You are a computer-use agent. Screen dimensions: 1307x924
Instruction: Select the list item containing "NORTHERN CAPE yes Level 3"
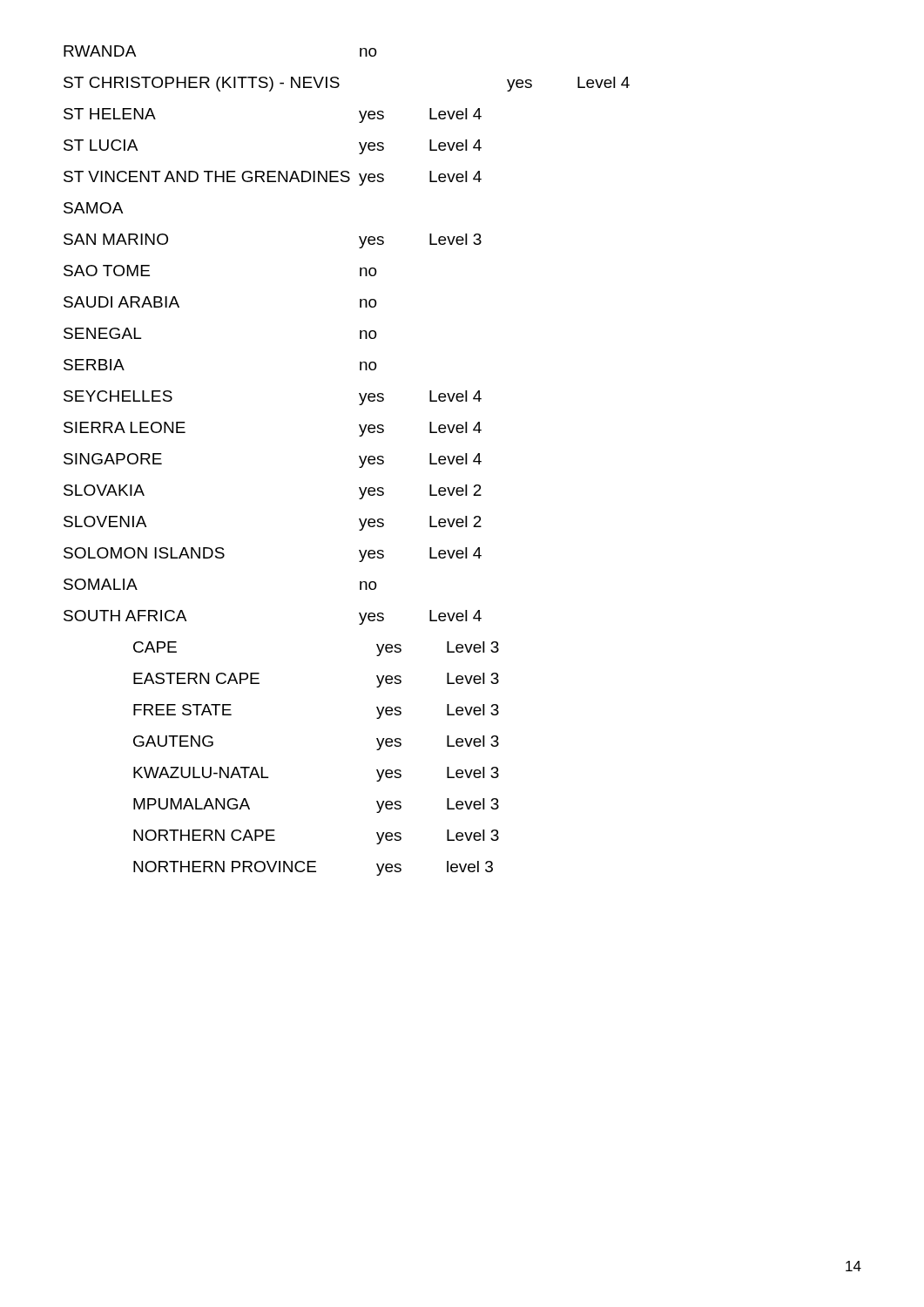click(208, 836)
